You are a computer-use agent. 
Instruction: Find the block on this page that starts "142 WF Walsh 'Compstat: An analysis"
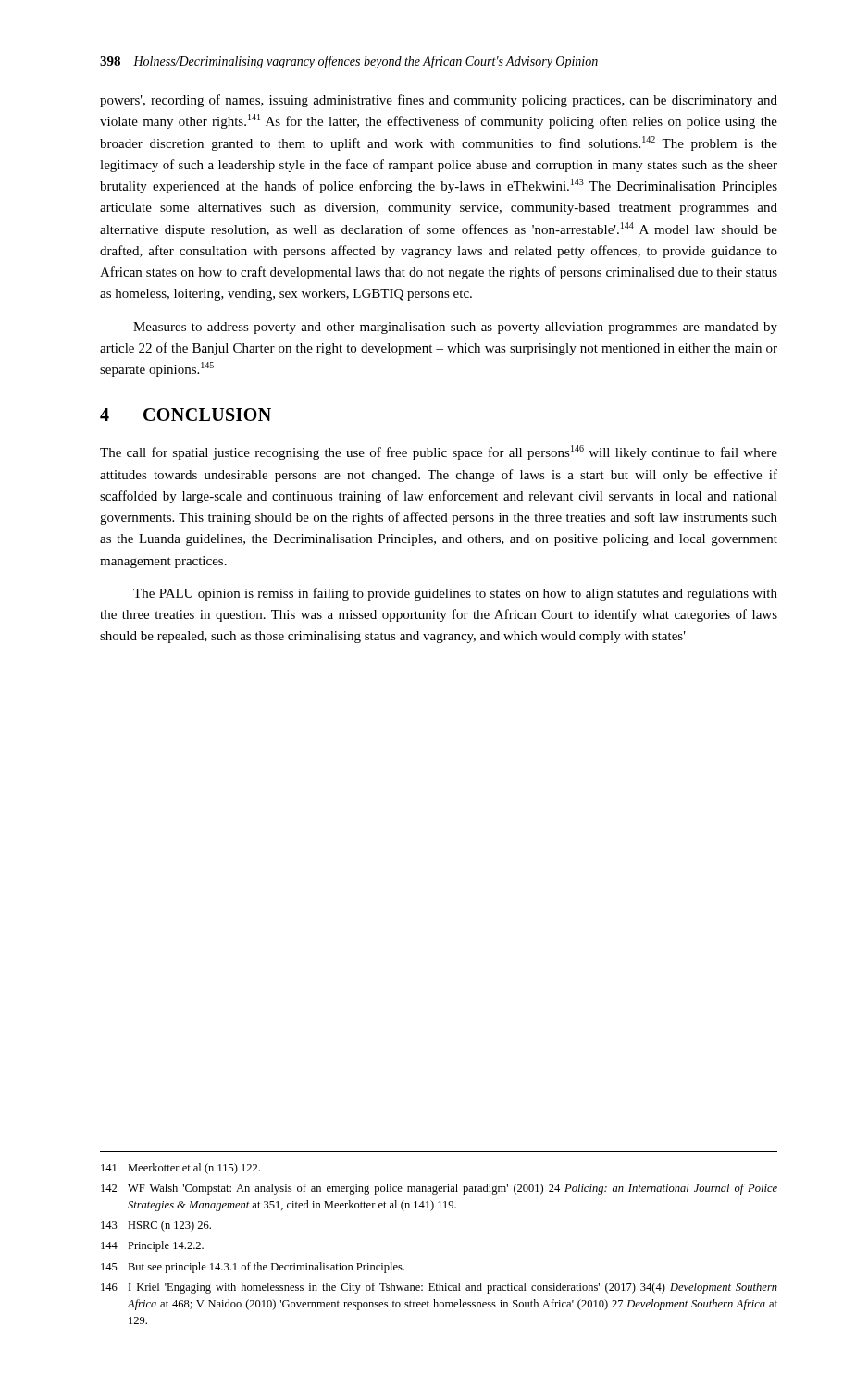click(x=439, y=1197)
